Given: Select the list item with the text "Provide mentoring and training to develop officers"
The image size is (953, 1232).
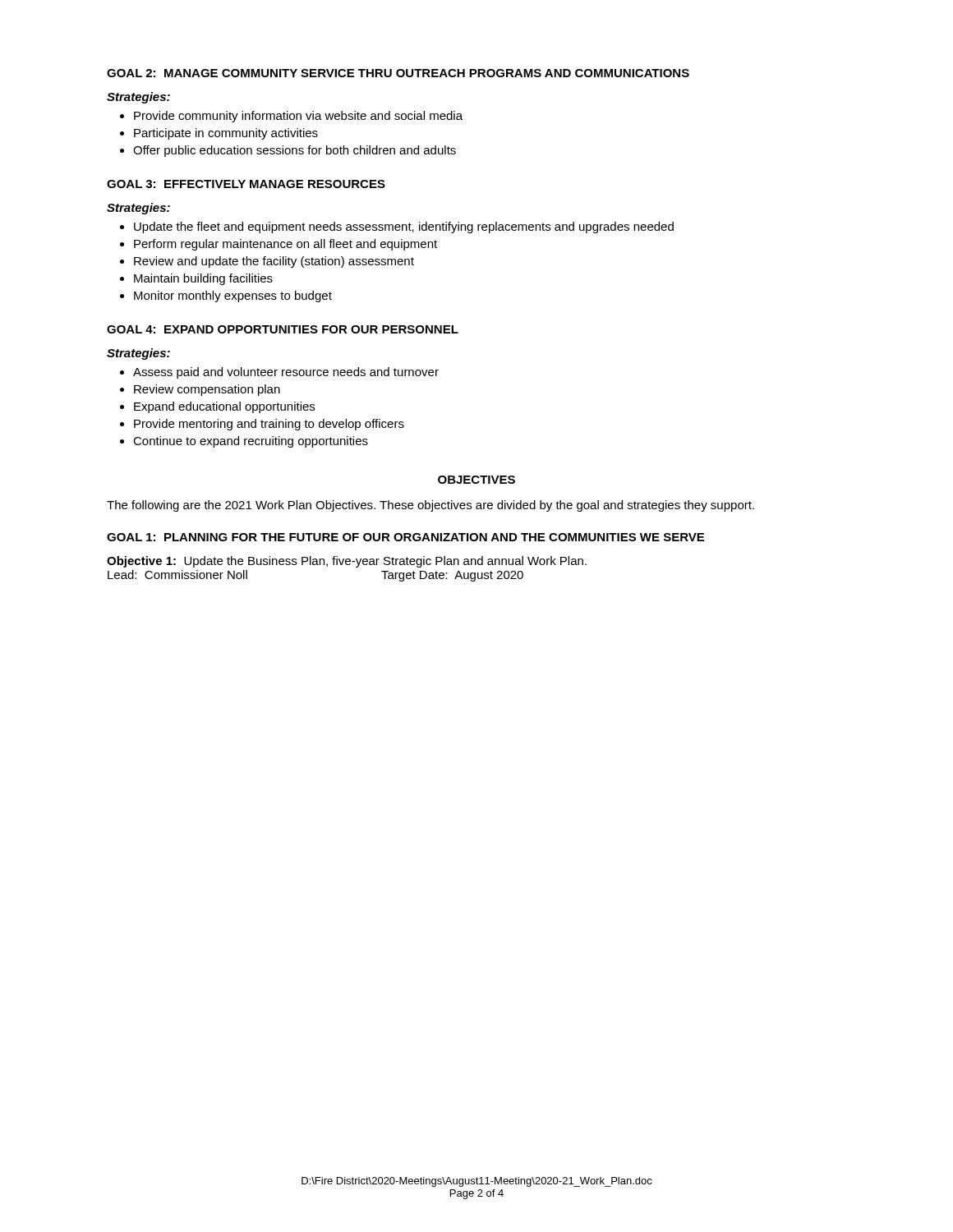Looking at the screenshot, I should click(269, 423).
